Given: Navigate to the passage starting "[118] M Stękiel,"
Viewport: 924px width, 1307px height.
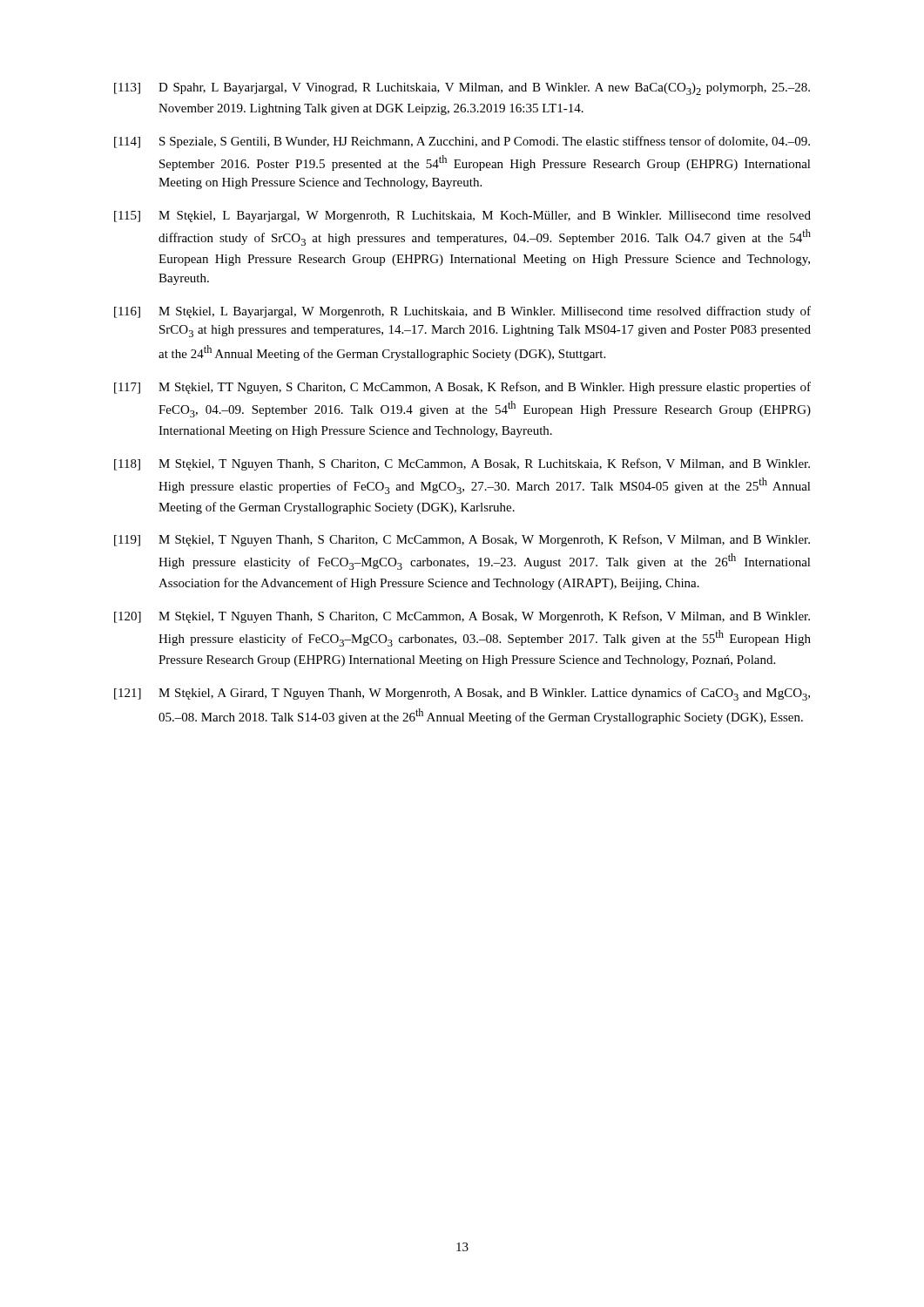Looking at the screenshot, I should (462, 486).
